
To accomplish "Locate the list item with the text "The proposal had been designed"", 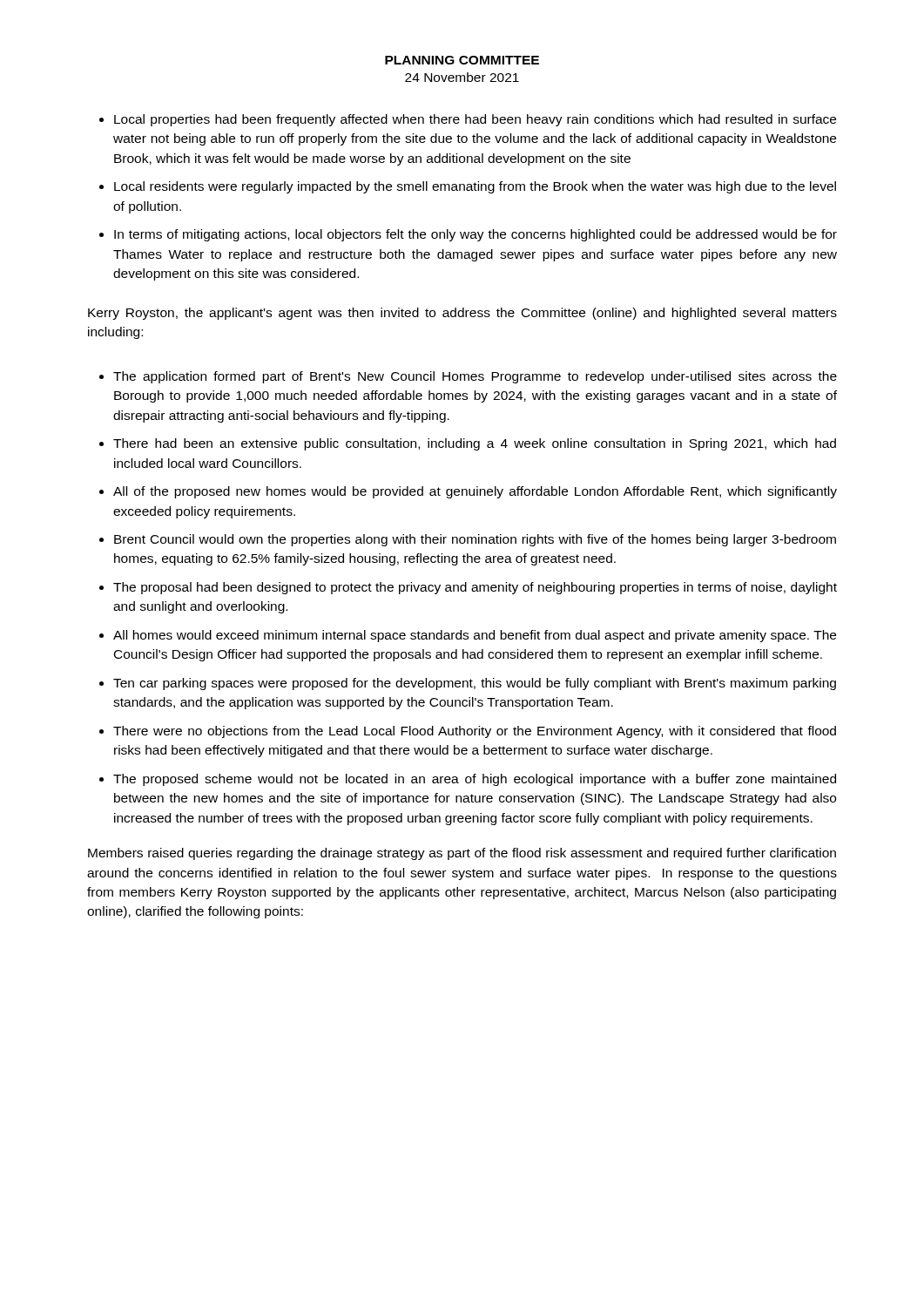I will 475,597.
